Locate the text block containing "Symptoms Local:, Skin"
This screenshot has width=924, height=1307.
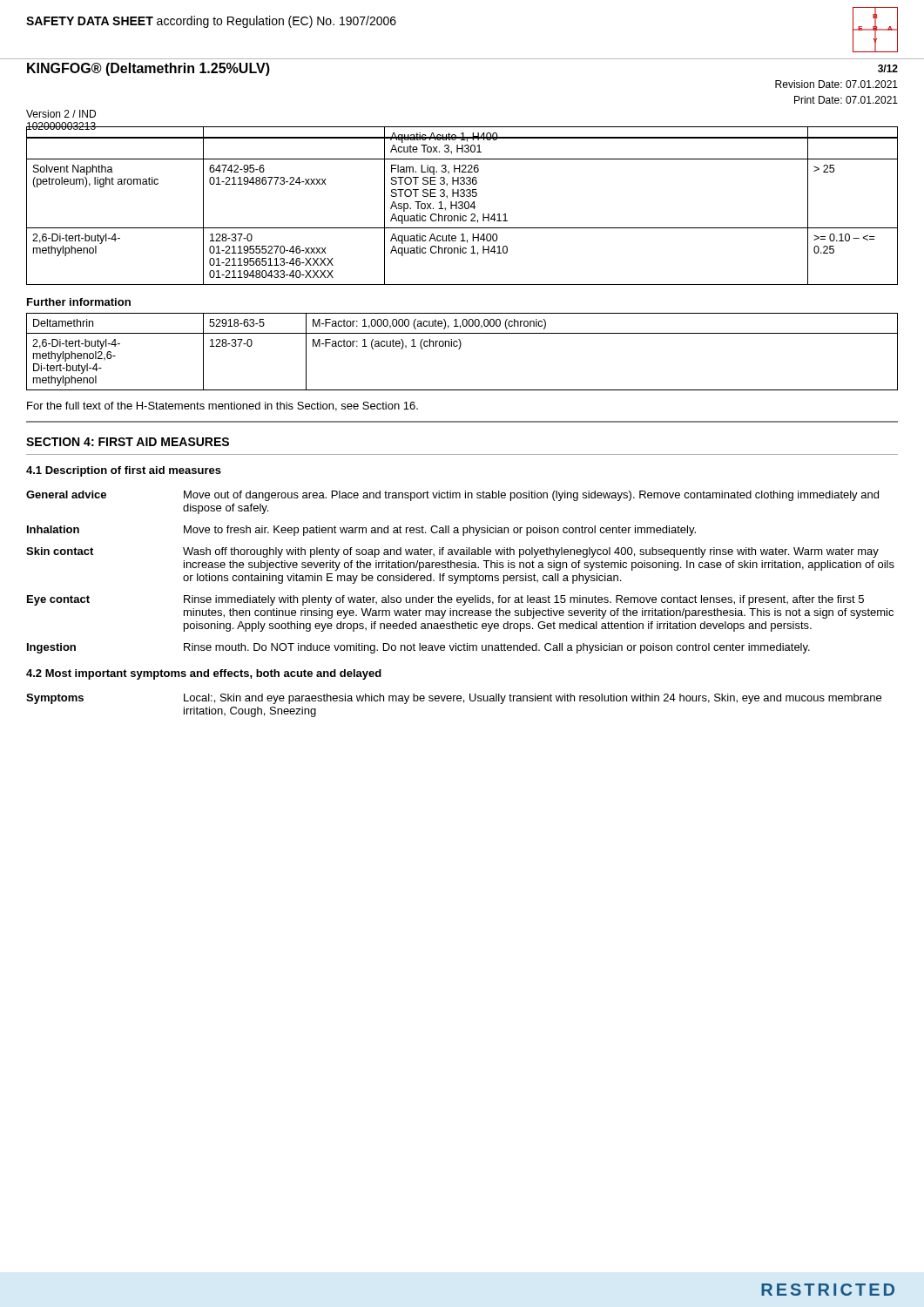462,704
